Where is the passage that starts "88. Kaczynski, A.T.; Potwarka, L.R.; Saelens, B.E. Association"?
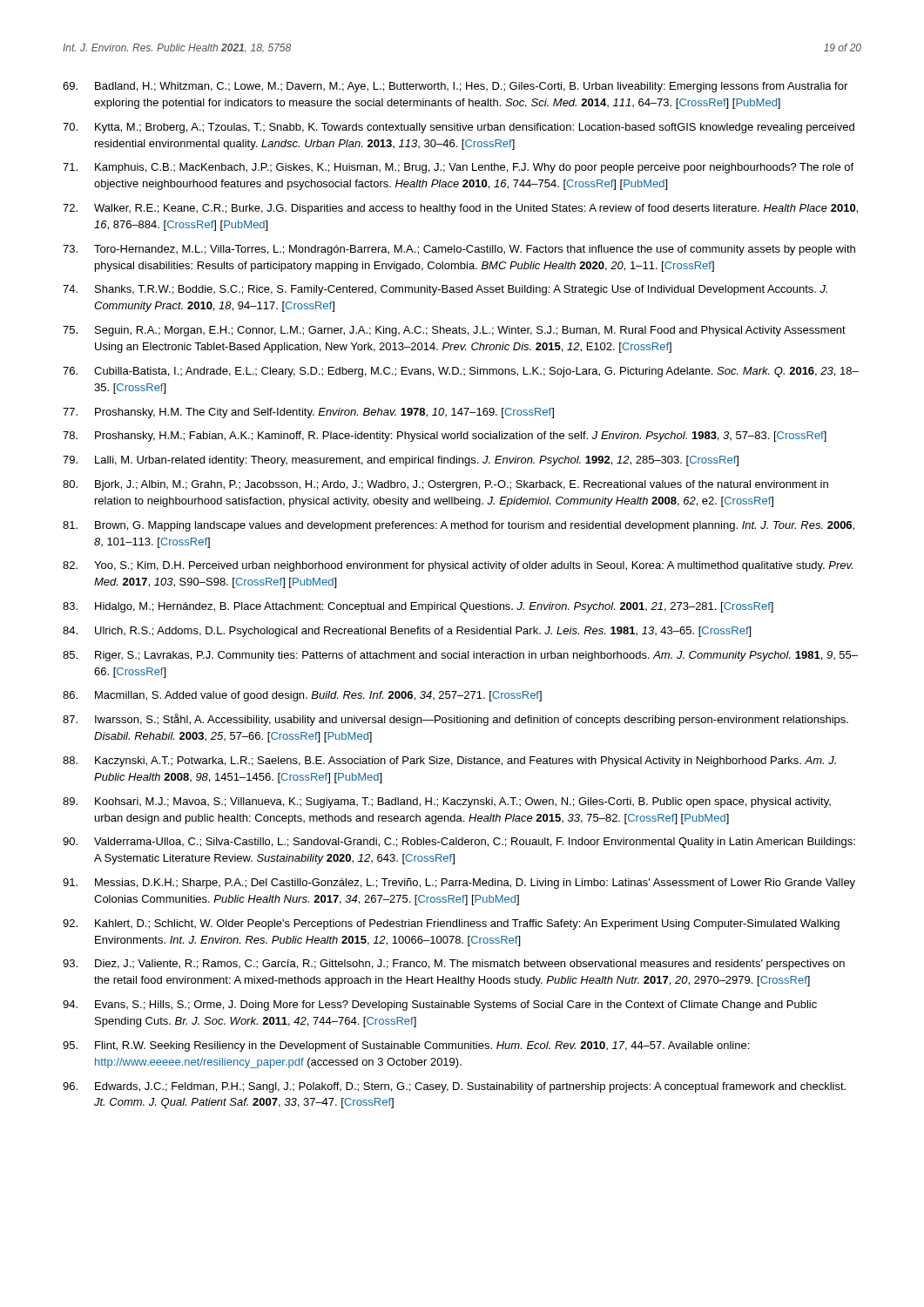The width and height of the screenshot is (924, 1307). click(x=462, y=769)
